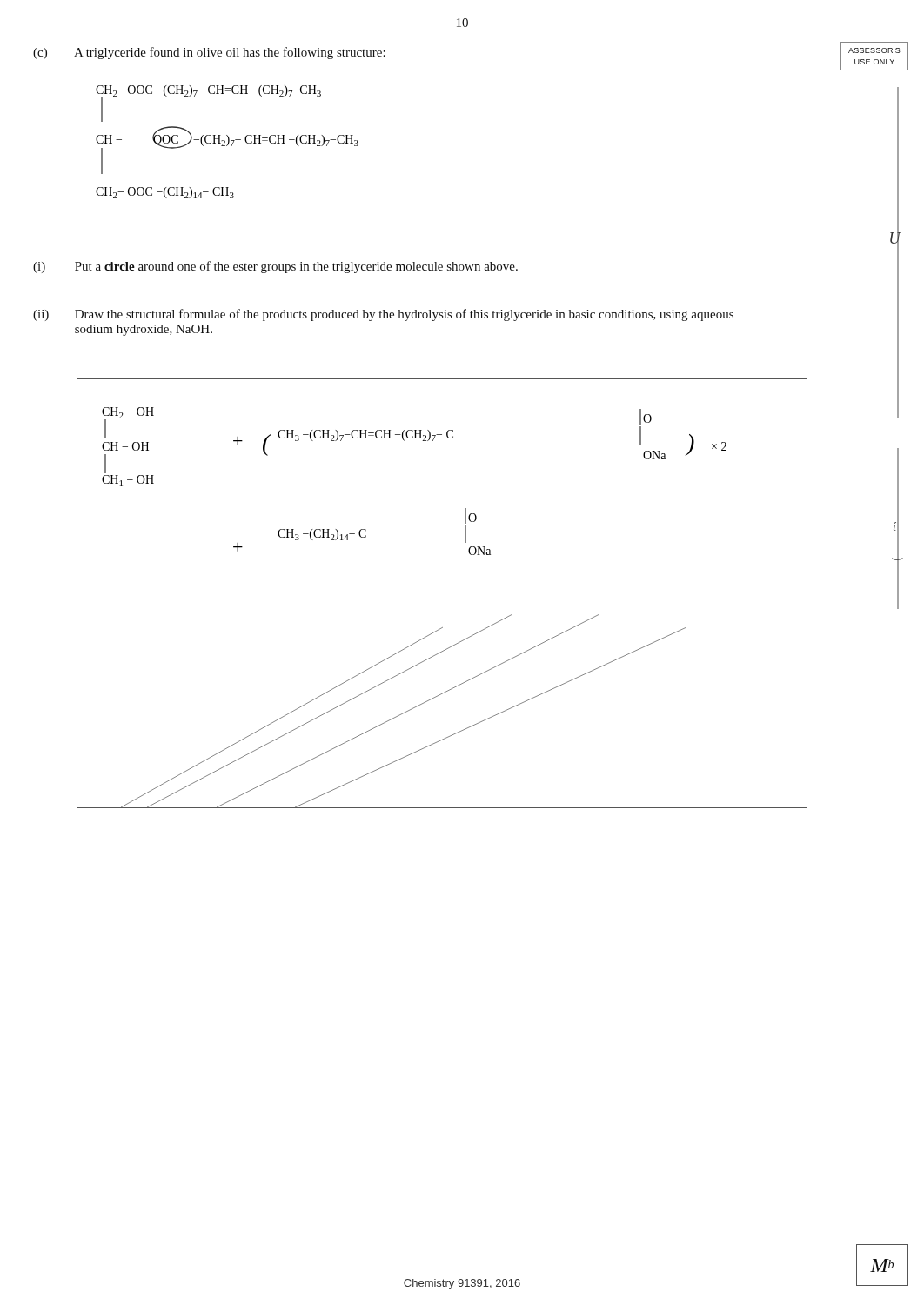This screenshot has width=924, height=1305.
Task: Find the text that reads "ASSESSOR'SUSE ONLY"
Action: [x=874, y=56]
